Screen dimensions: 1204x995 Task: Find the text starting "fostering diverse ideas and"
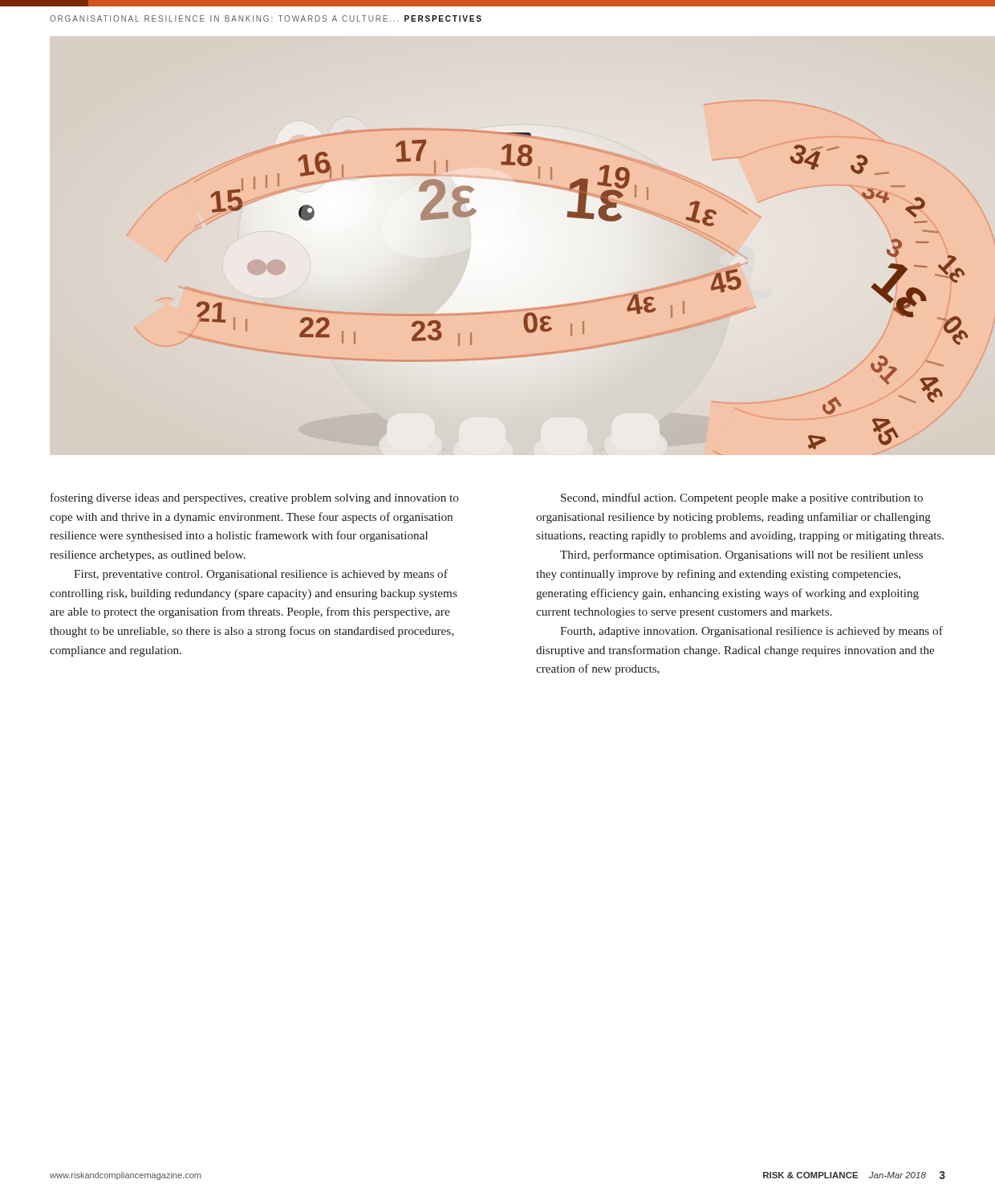(x=254, y=574)
